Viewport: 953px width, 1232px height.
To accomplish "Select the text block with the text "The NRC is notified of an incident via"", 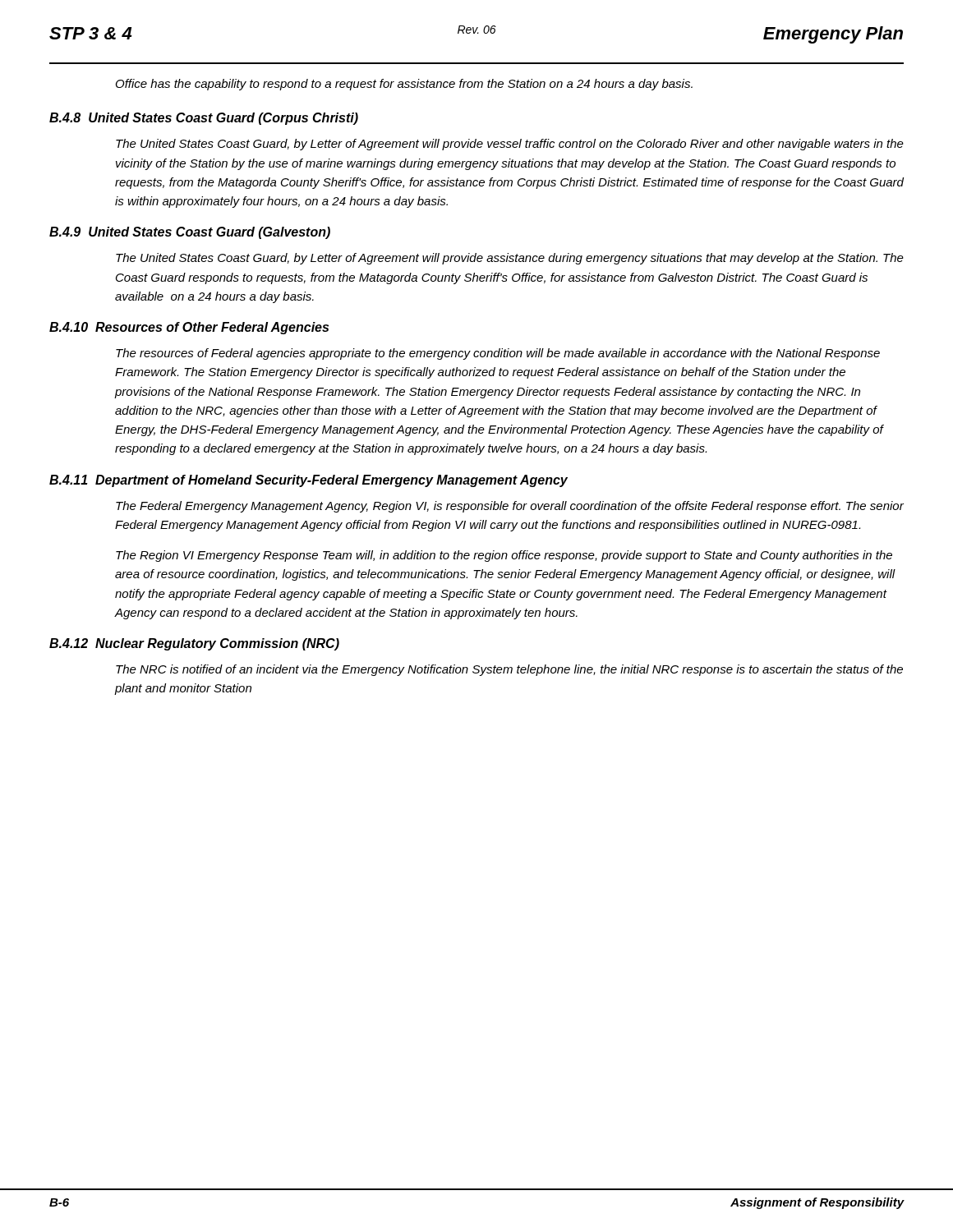I will coord(509,679).
